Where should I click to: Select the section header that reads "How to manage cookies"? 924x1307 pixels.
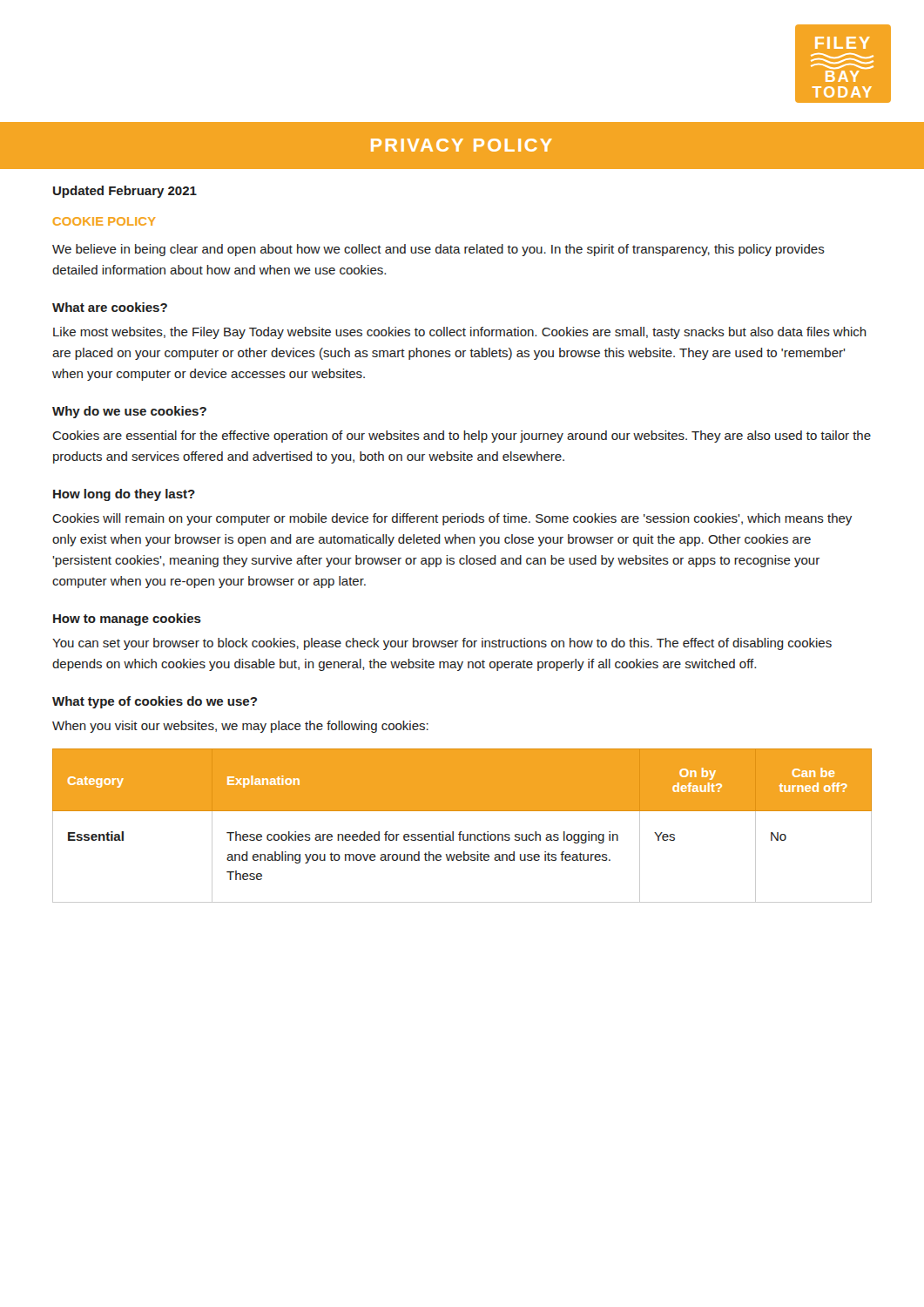point(127,618)
